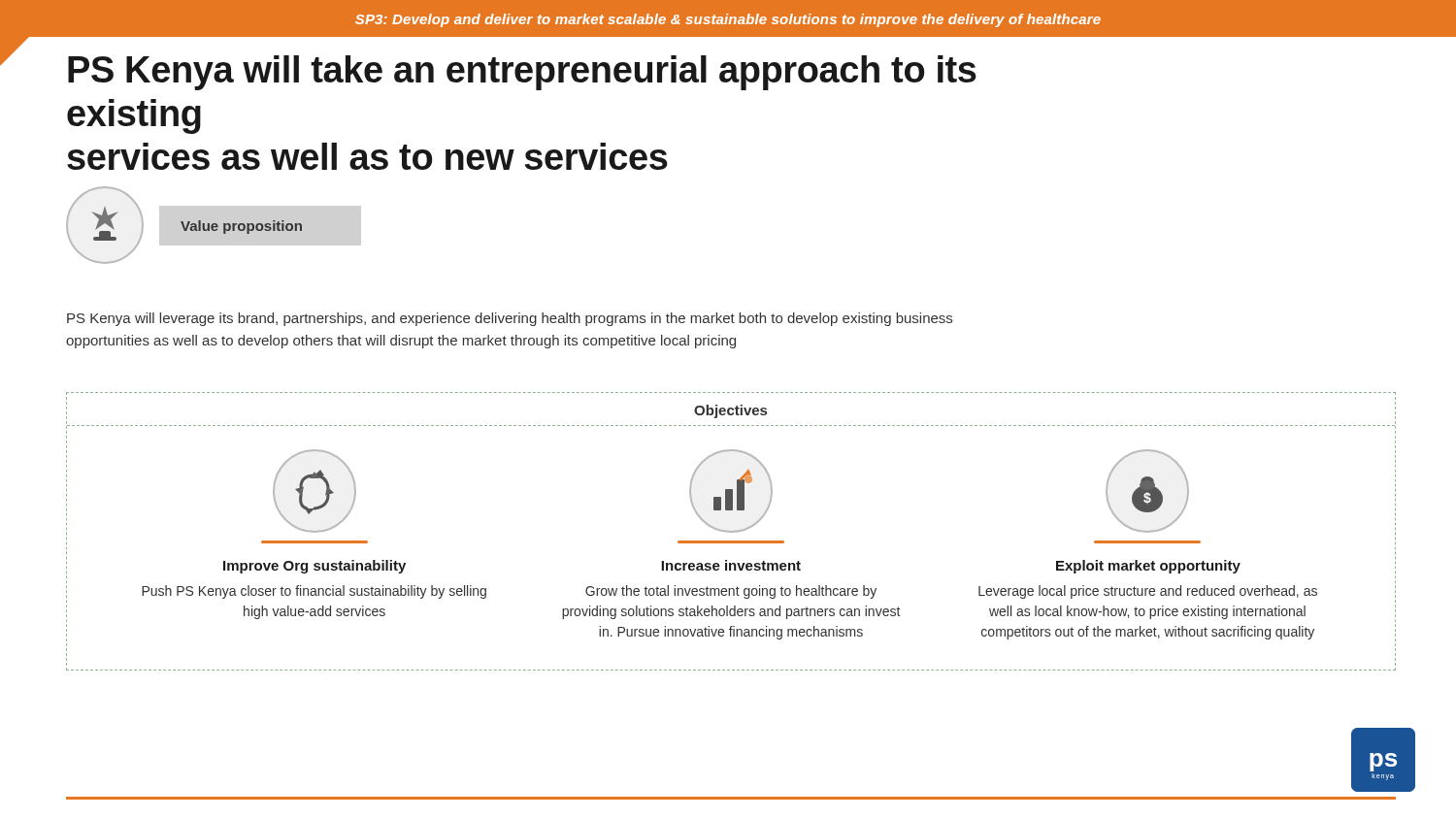The height and width of the screenshot is (819, 1456).
Task: Click on the text block starting "Improve Org sustainability"
Action: coord(314,565)
